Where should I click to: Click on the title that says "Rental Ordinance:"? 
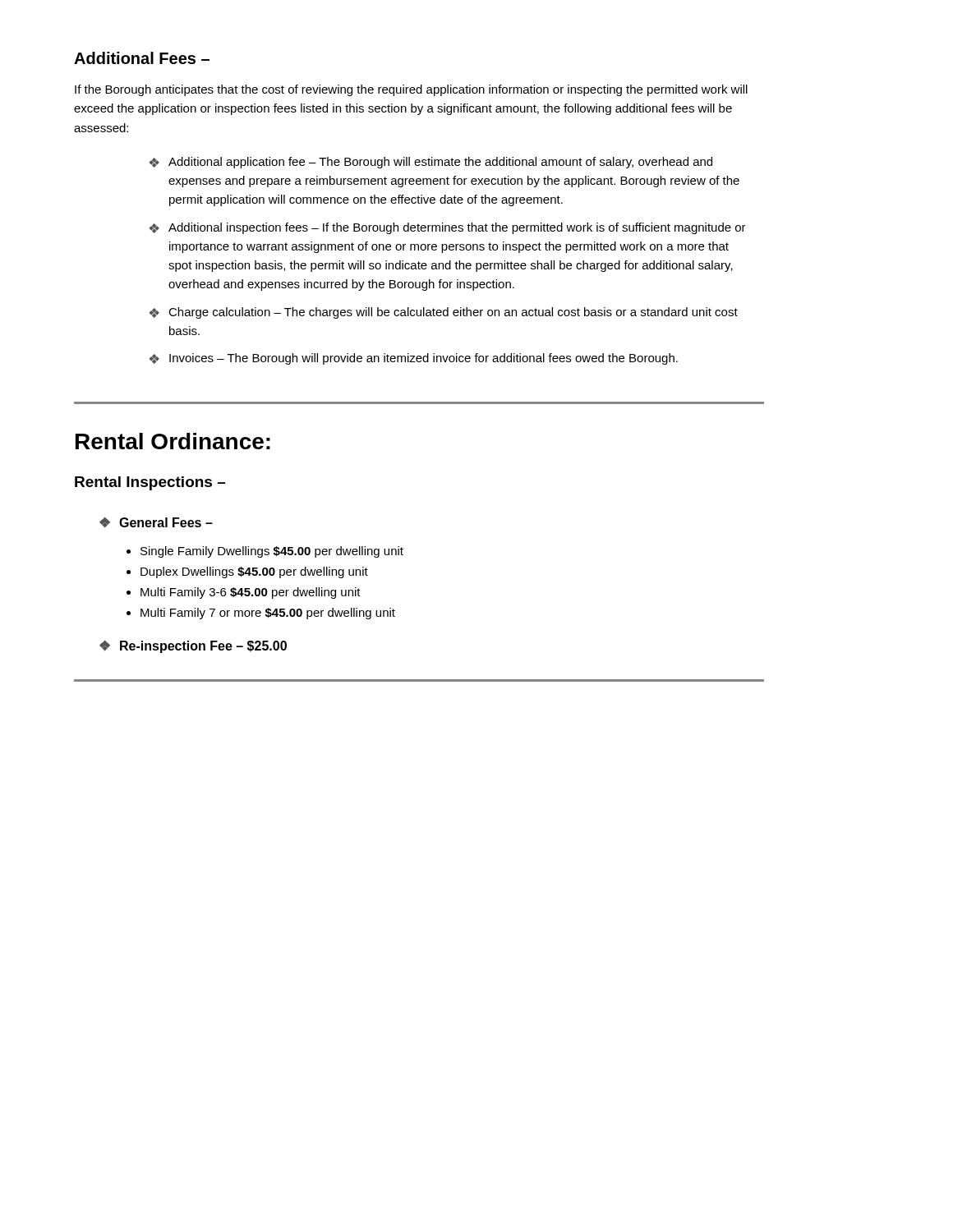(x=173, y=442)
